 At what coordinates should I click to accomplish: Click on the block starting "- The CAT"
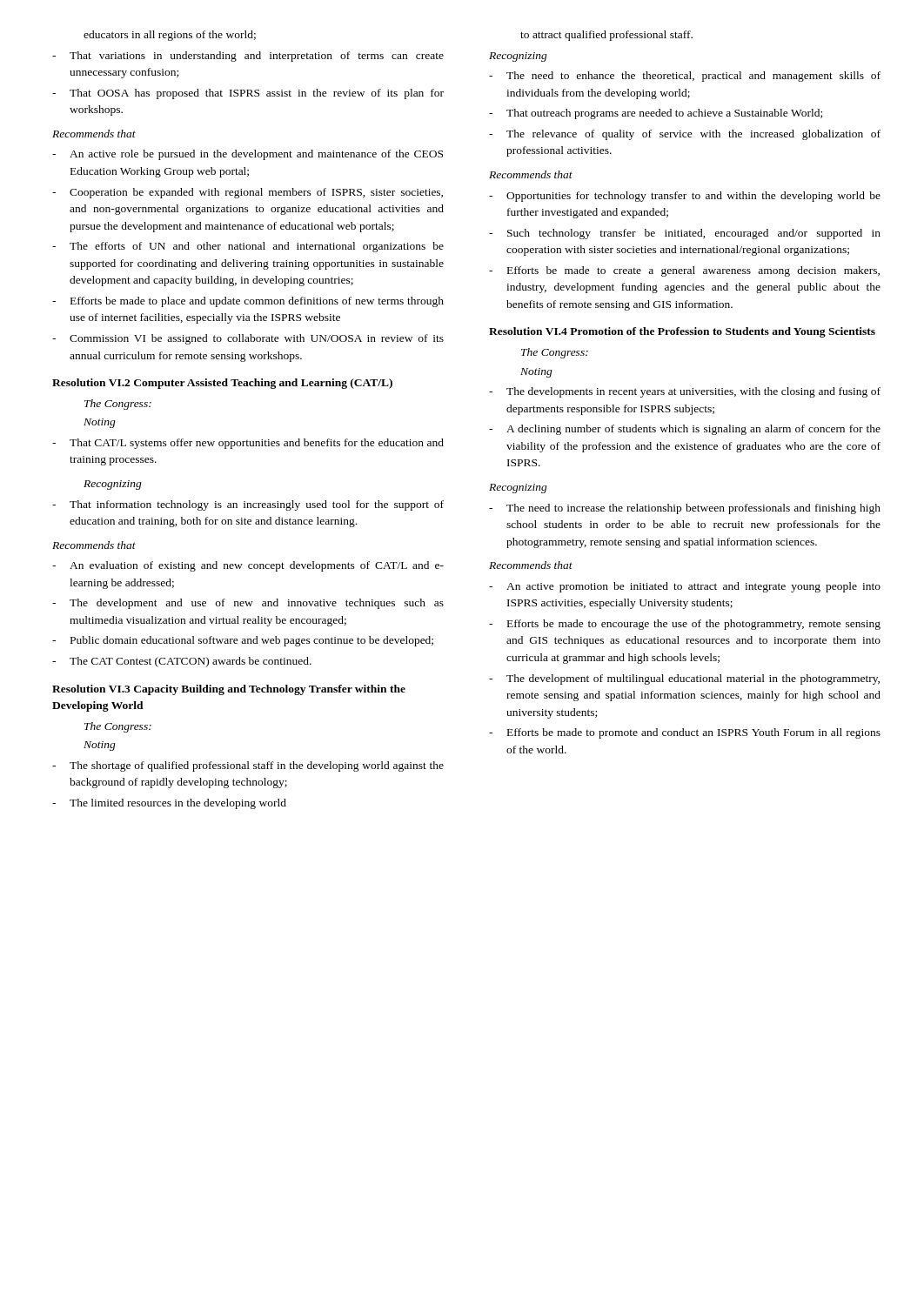pyautogui.click(x=248, y=661)
